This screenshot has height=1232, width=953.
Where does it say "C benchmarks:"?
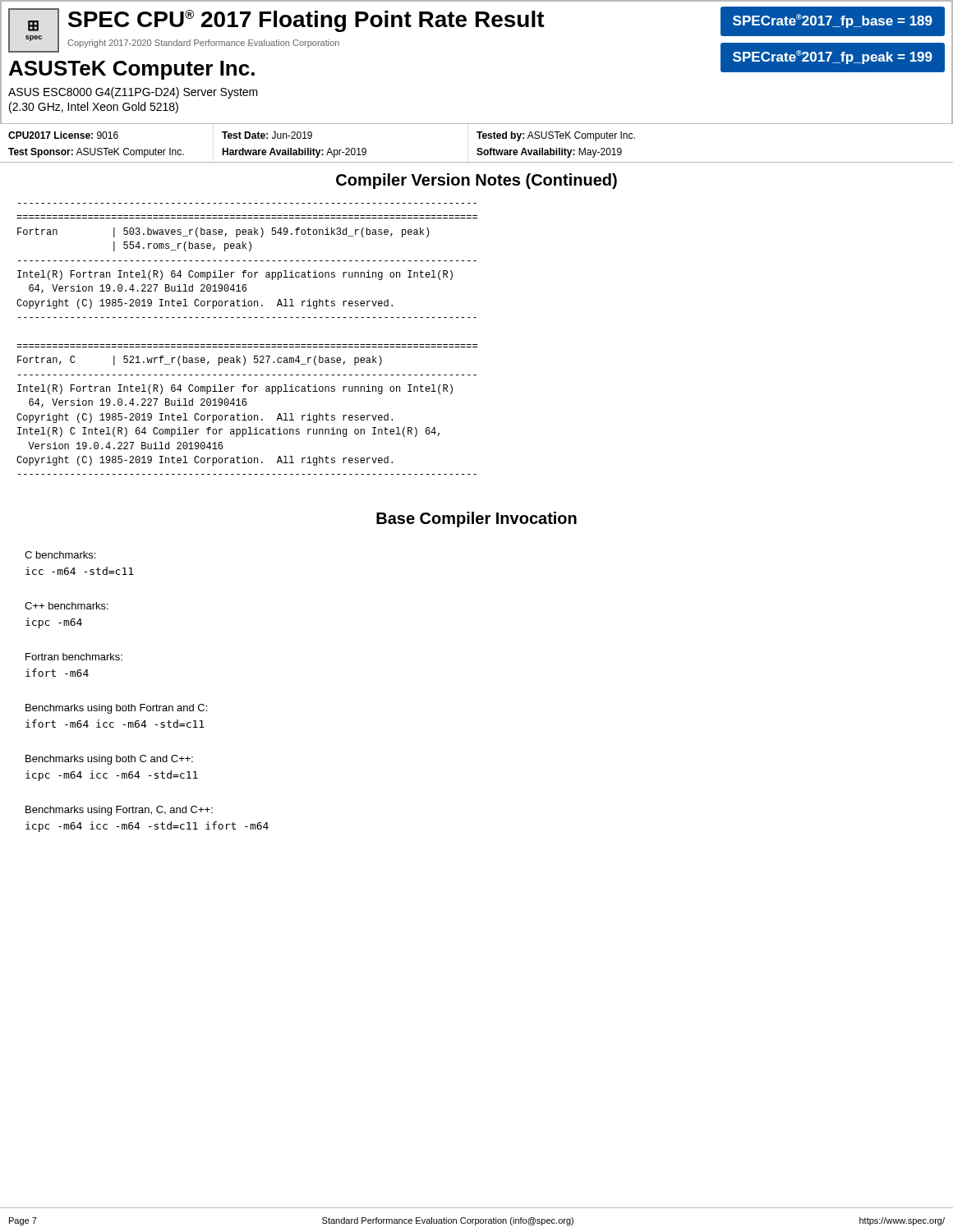pyautogui.click(x=61, y=555)
